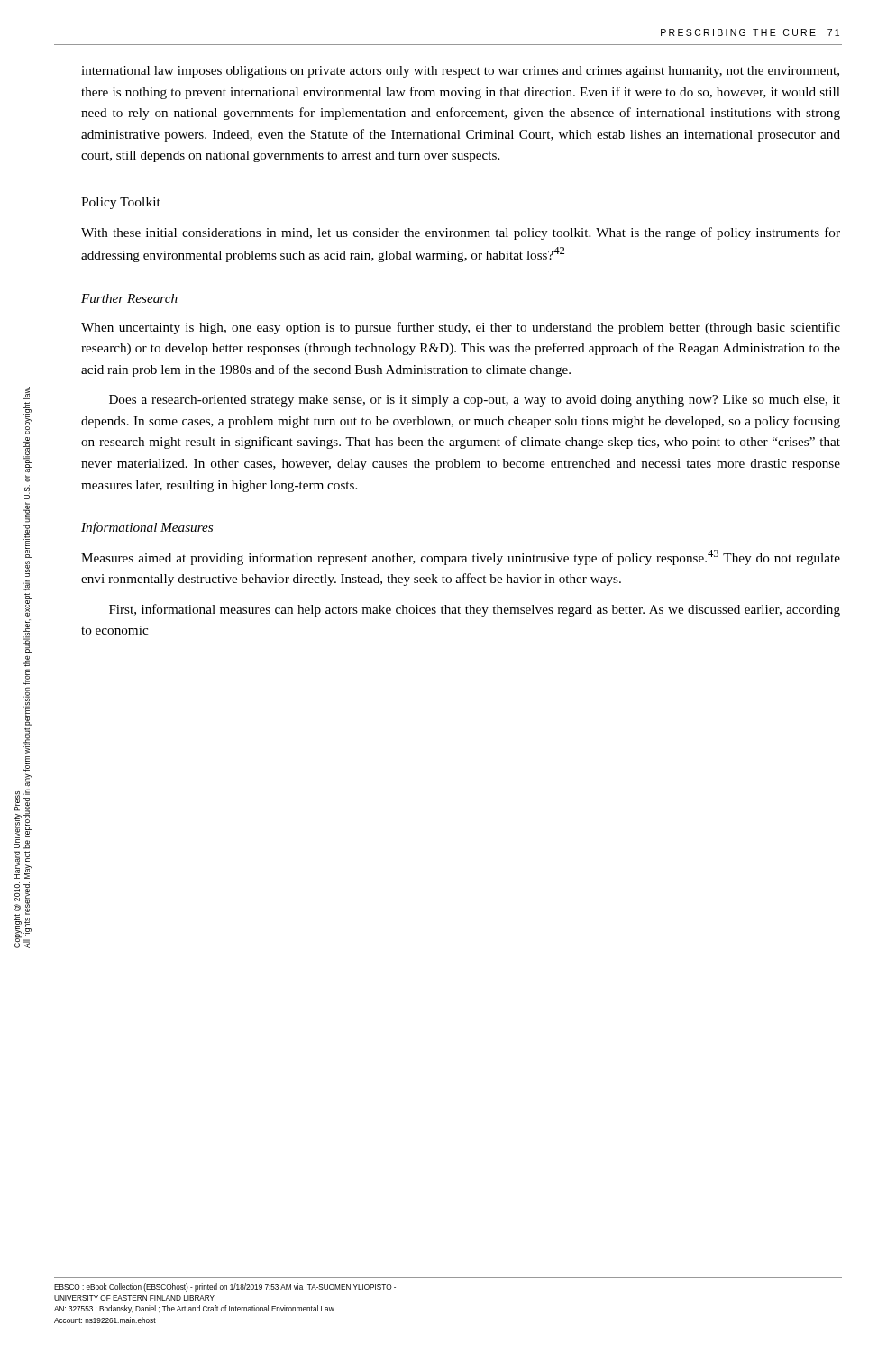Screen dimensions: 1352x896
Task: Click on the section header that says "Informational Measures"
Action: pos(147,527)
